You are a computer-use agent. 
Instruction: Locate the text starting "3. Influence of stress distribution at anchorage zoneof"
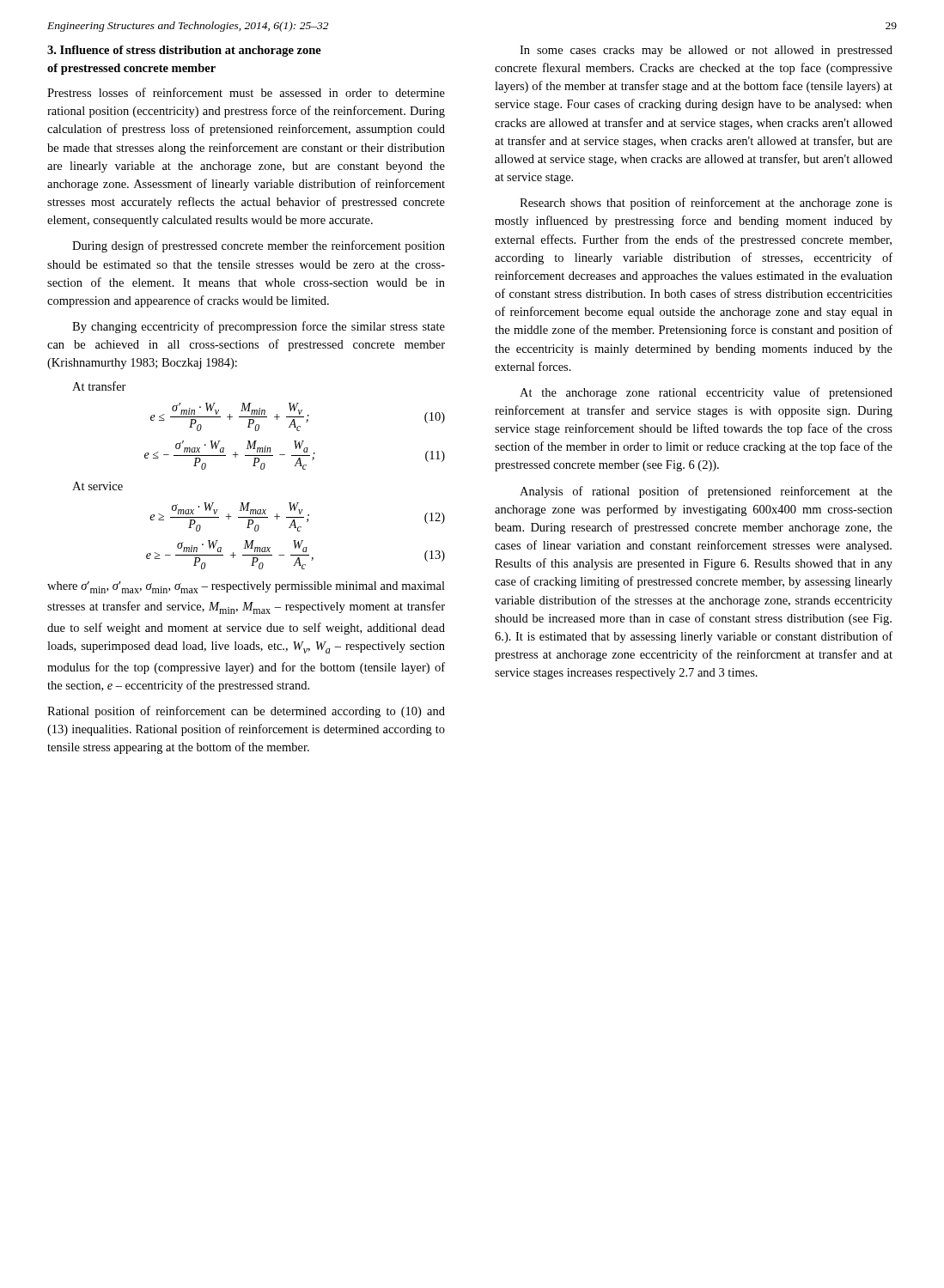[x=246, y=59]
